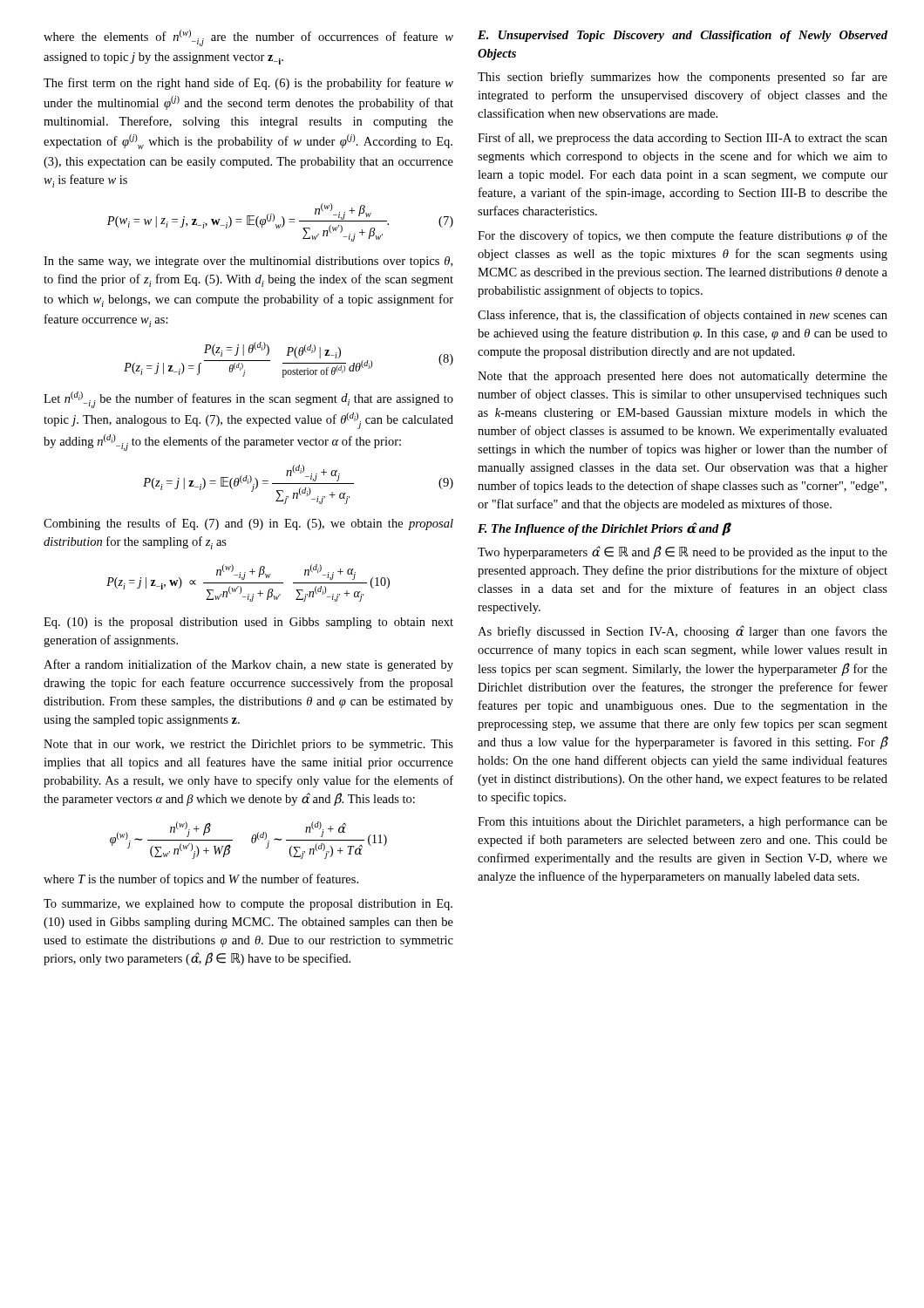Click on the formula that reads "P(wi = w | zi ="

(280, 221)
